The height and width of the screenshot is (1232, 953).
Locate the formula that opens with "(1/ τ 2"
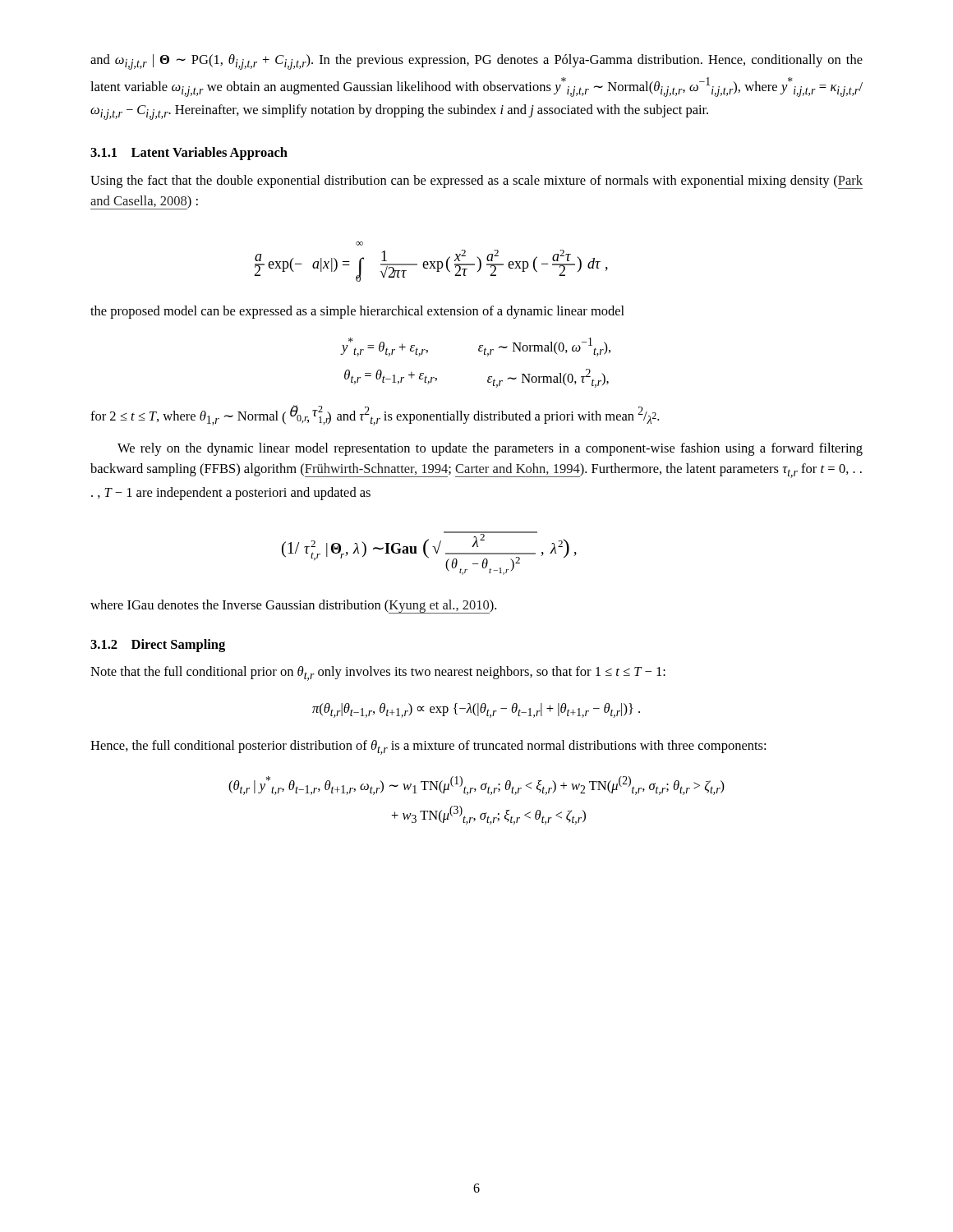click(x=476, y=549)
